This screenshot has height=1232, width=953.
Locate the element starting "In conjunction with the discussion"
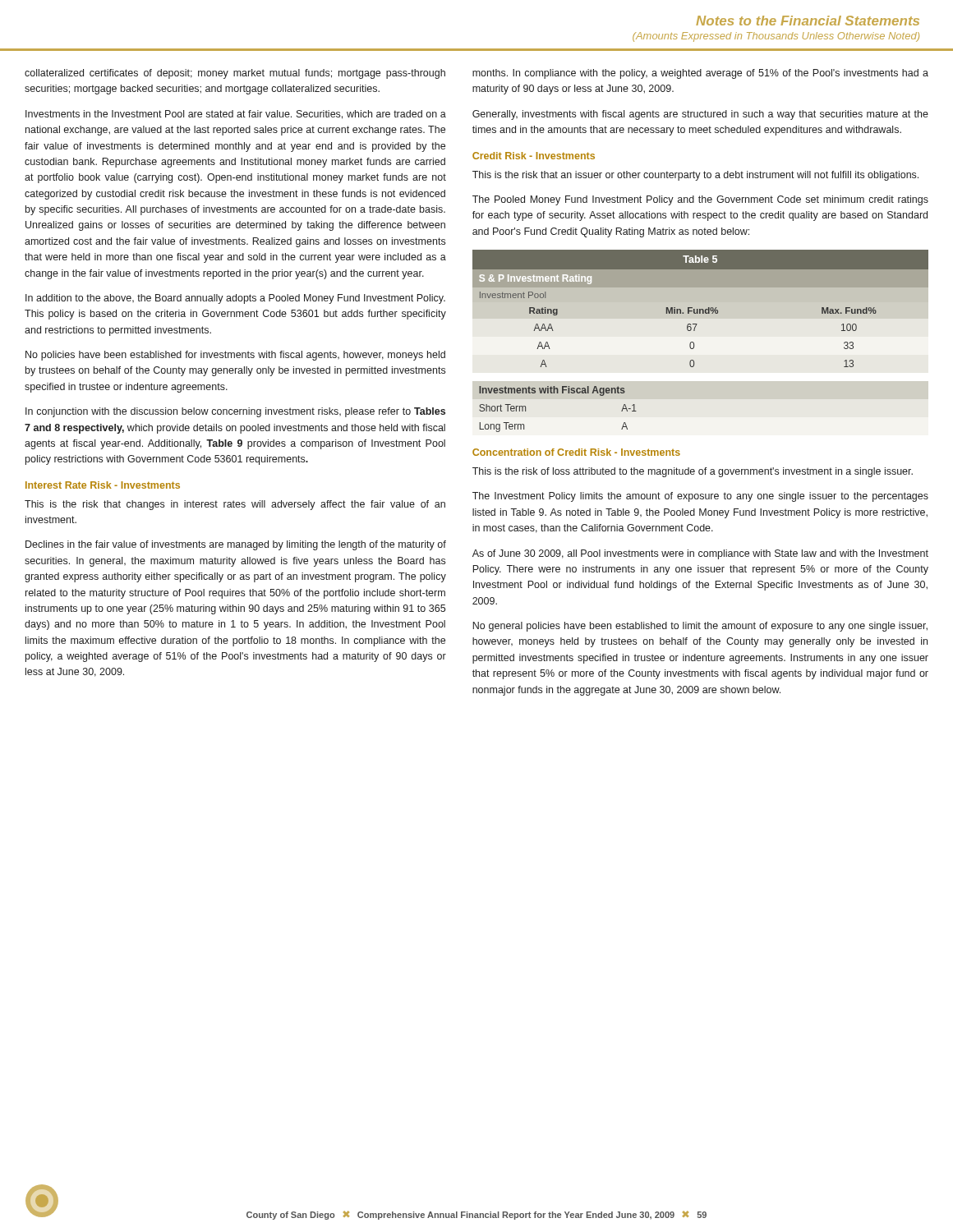(x=235, y=435)
